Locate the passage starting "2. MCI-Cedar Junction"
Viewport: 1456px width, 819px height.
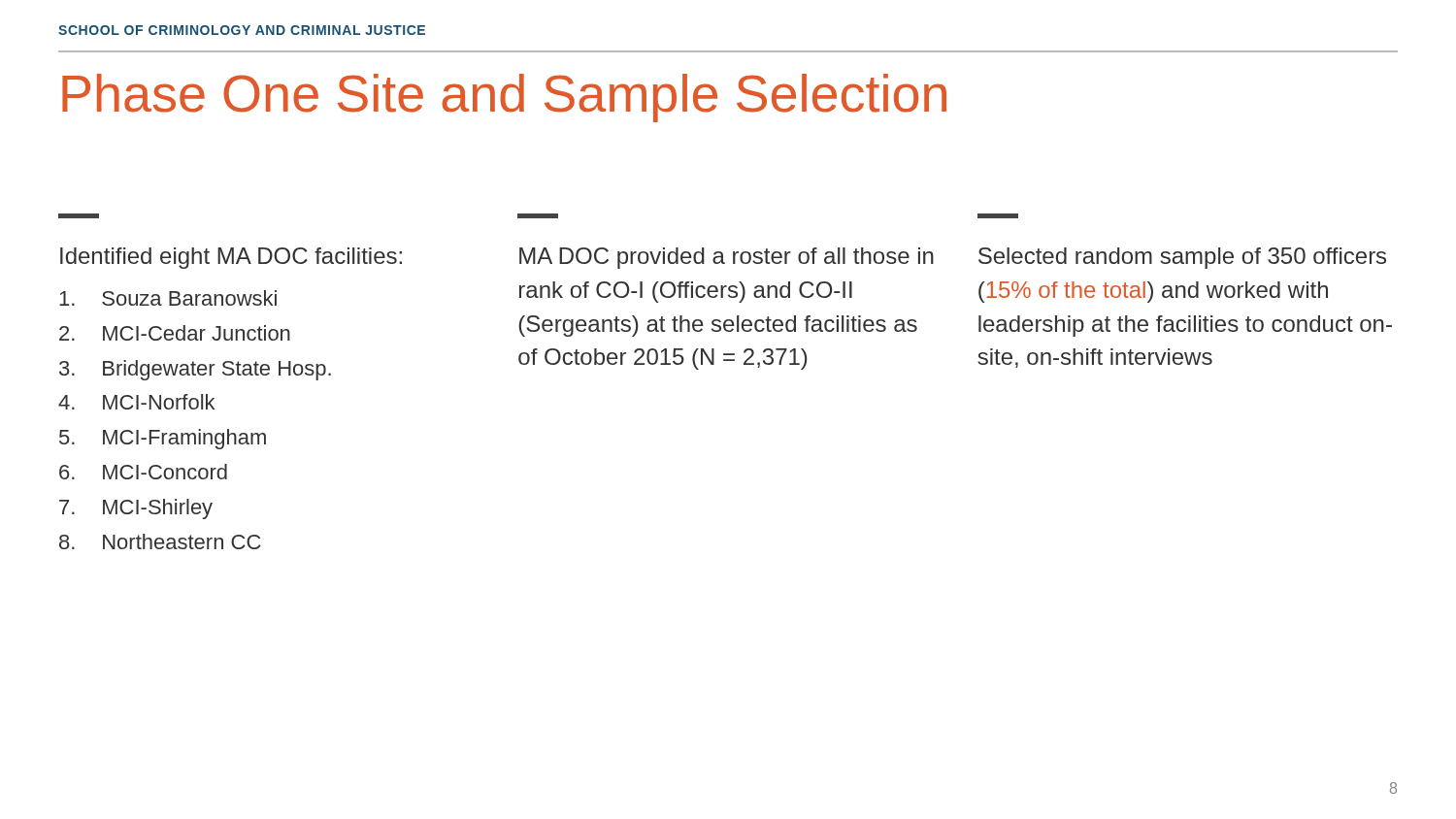175,333
